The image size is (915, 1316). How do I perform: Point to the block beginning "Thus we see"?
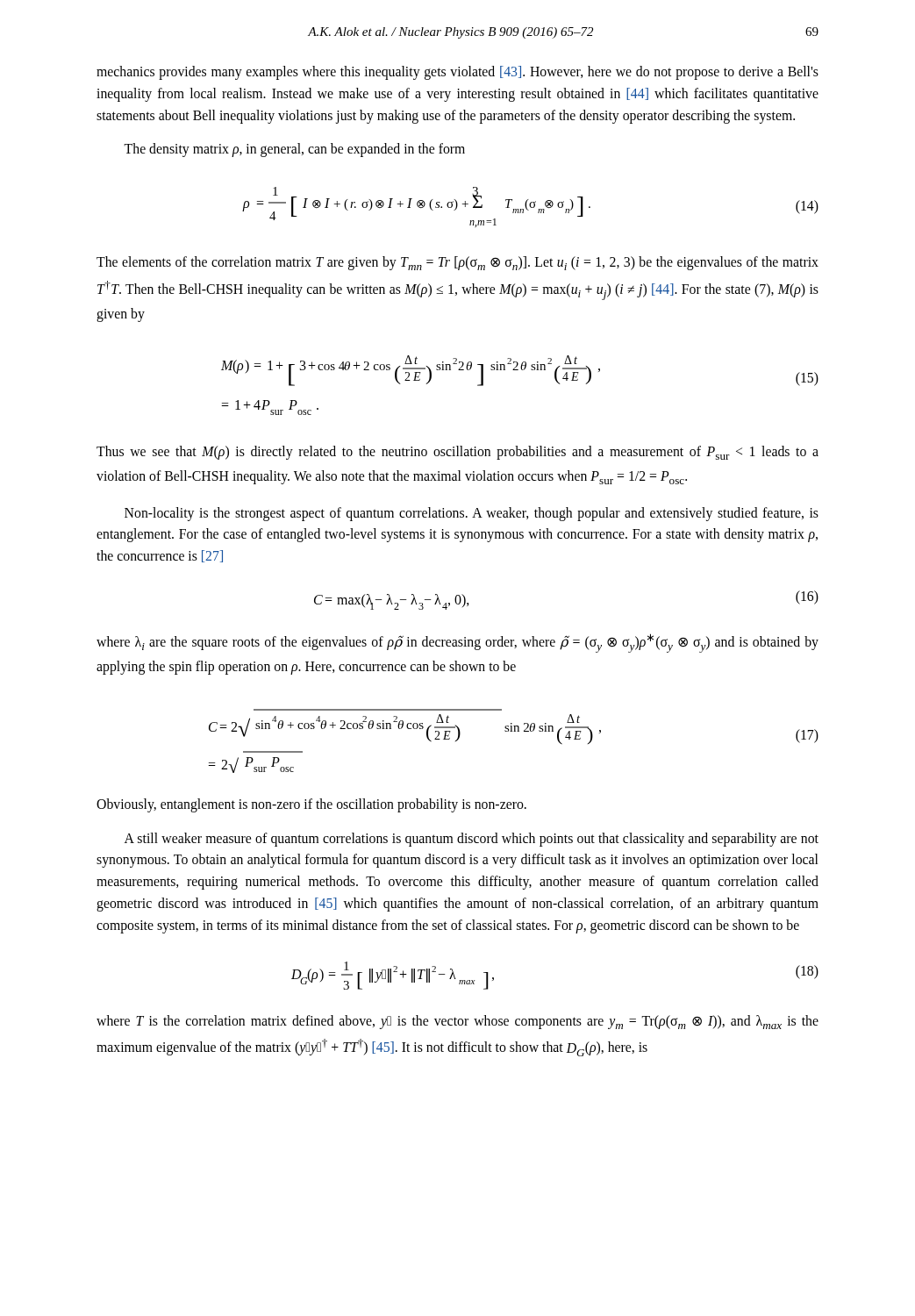click(x=458, y=465)
